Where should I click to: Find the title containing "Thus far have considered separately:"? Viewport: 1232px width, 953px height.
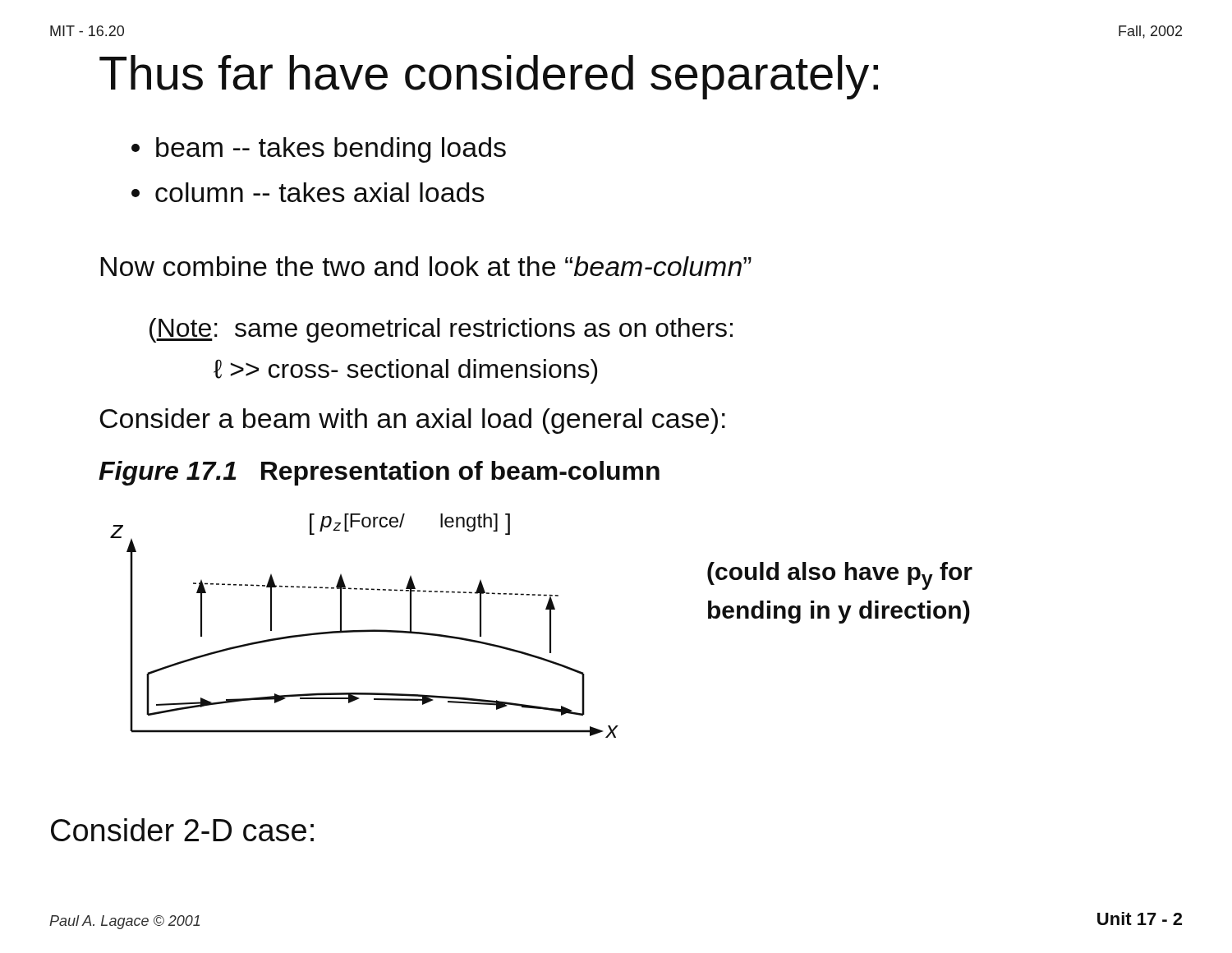click(x=490, y=73)
